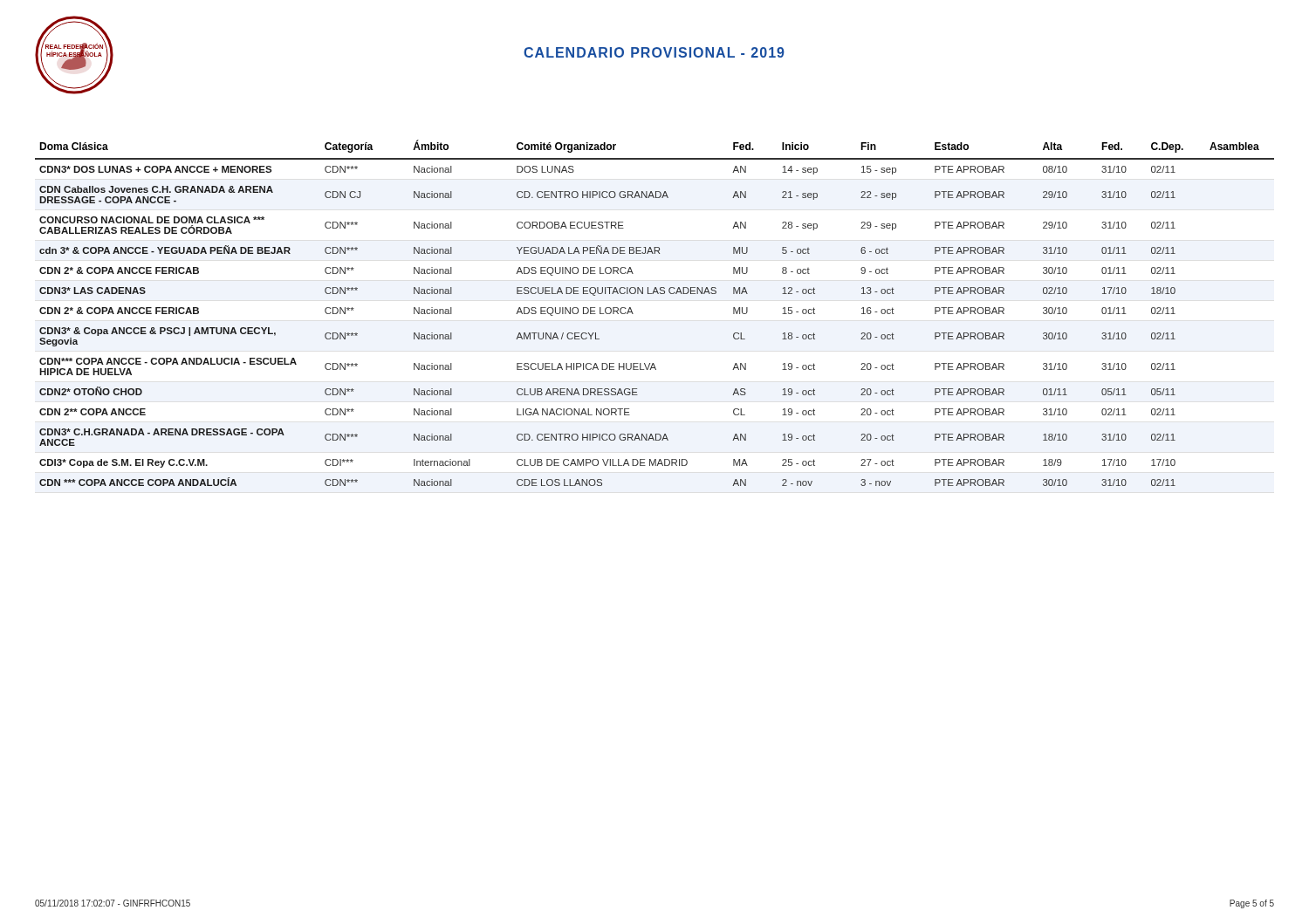Viewport: 1309px width, 924px height.
Task: Locate the table with the text "PTE APROBAR"
Action: pos(654,314)
